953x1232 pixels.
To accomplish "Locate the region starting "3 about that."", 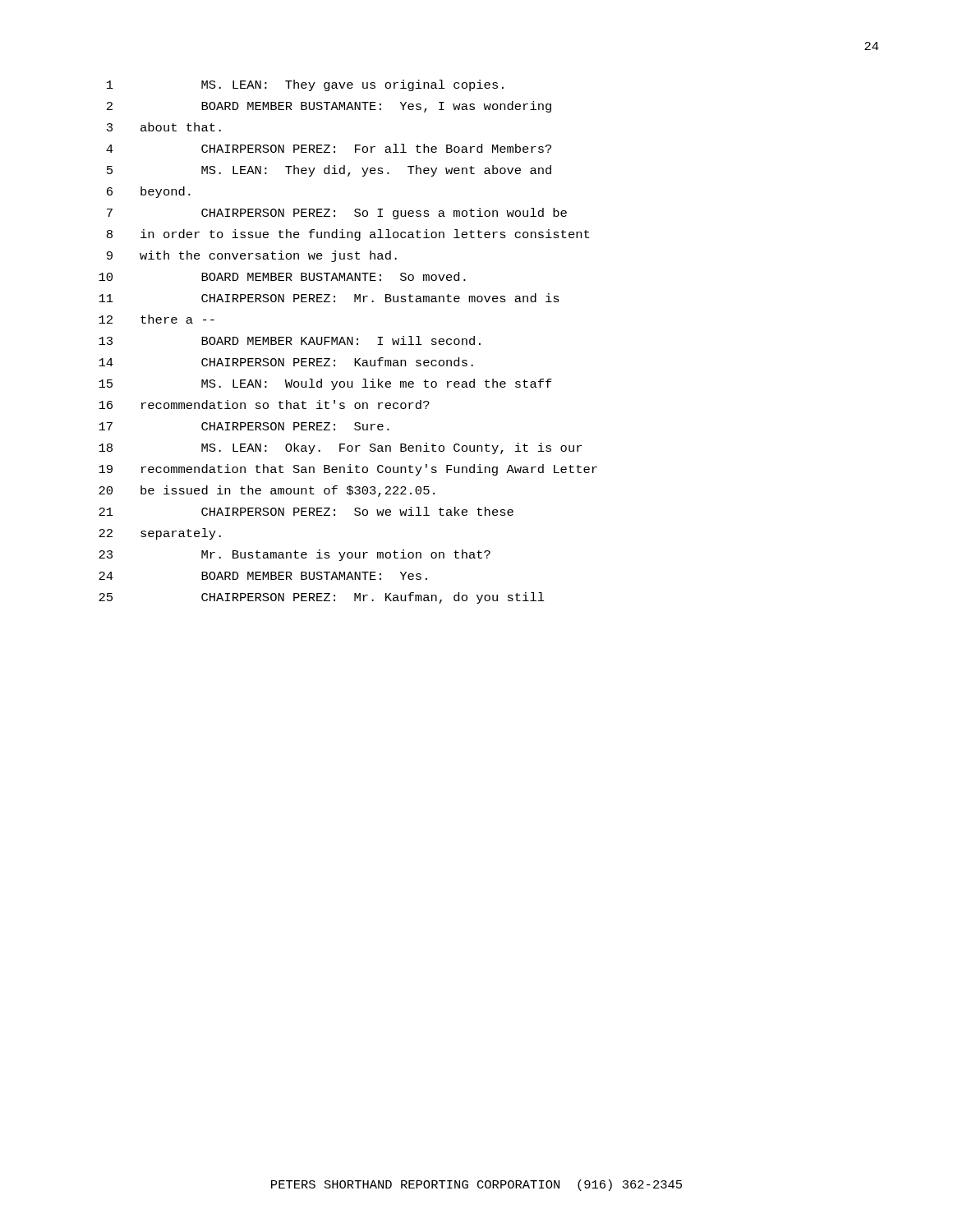I will (164, 127).
